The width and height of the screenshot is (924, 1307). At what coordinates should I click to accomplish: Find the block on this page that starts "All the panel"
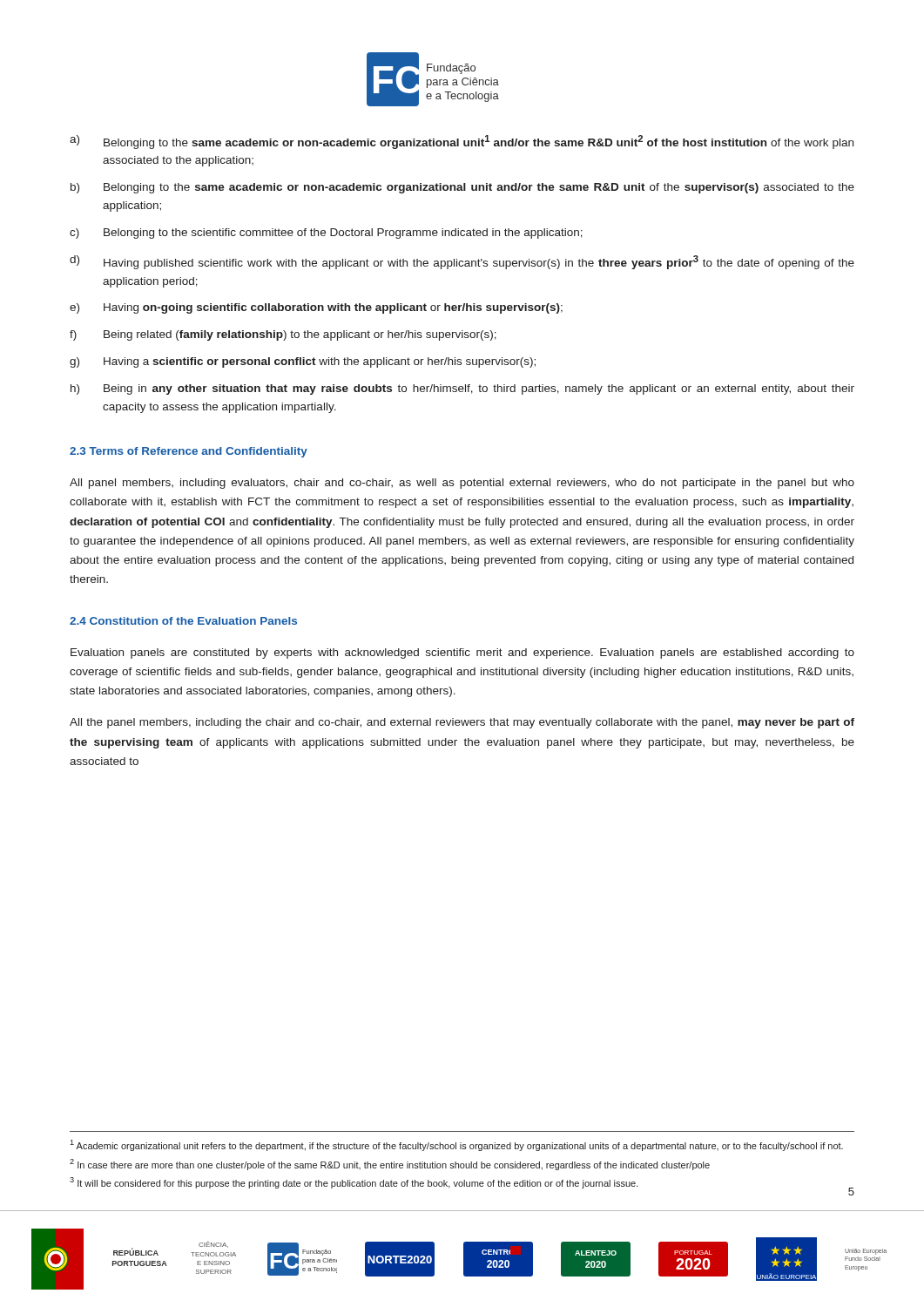(462, 742)
